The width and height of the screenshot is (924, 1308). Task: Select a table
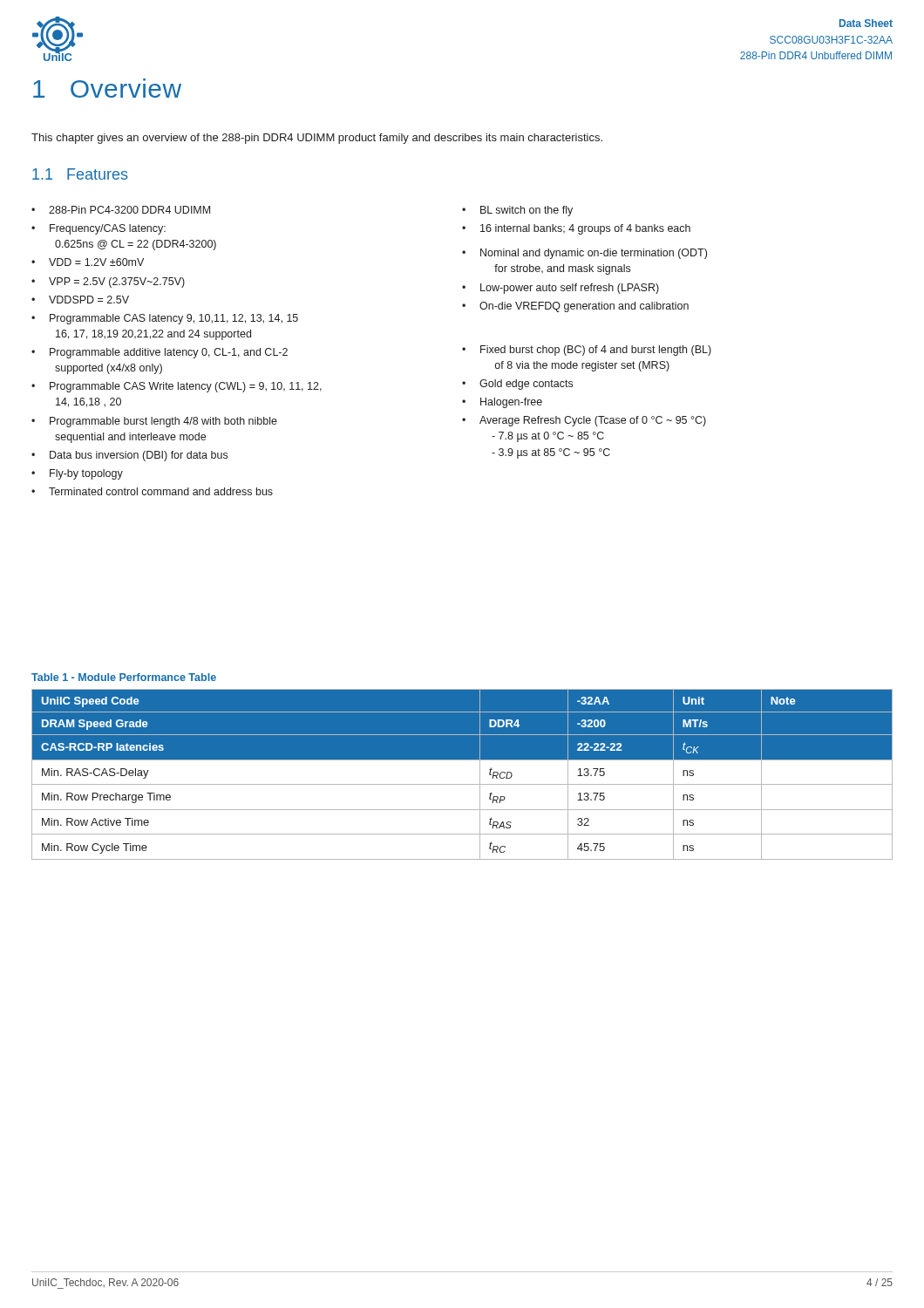[x=462, y=774]
